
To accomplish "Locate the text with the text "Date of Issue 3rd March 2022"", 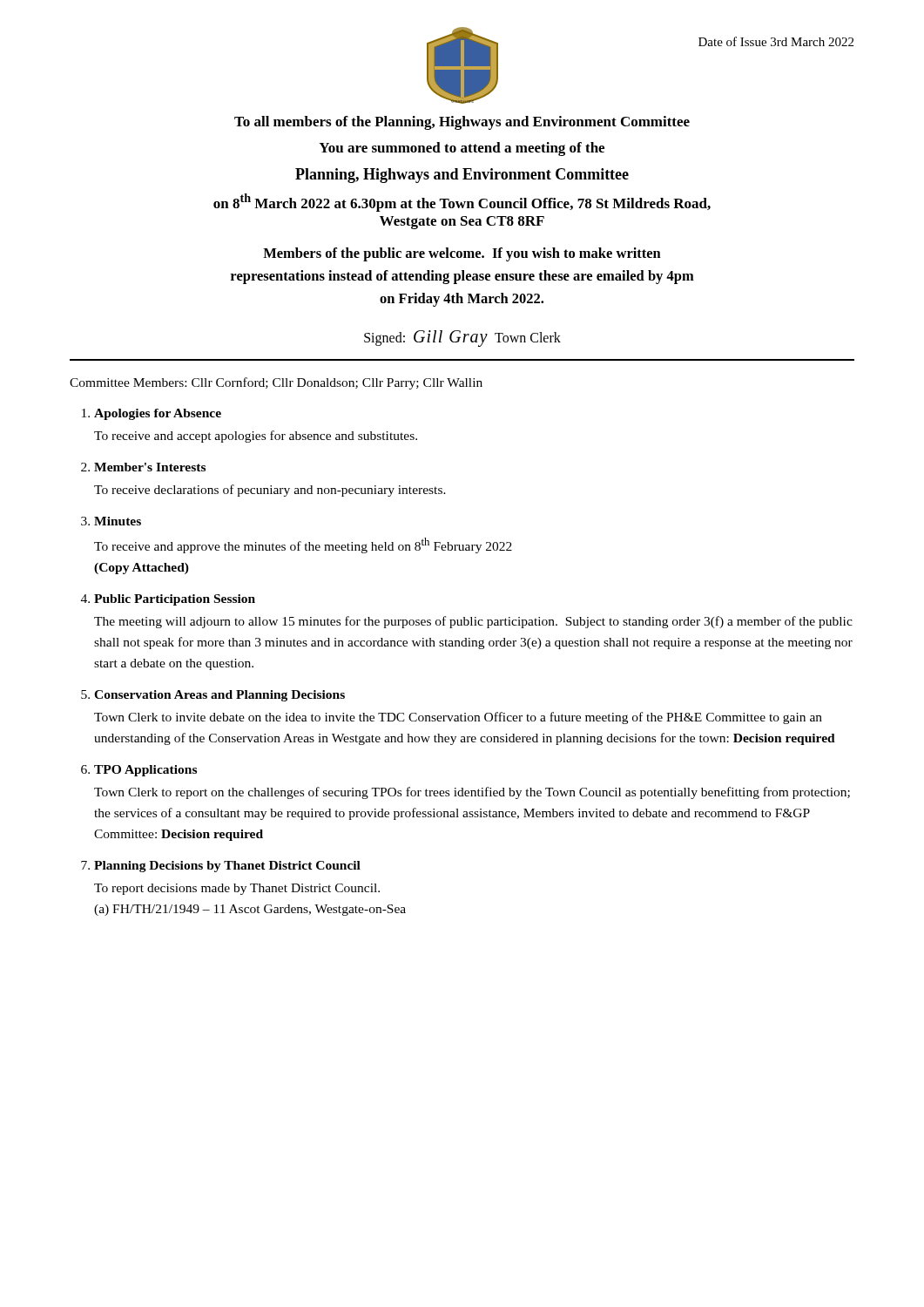I will point(776,42).
